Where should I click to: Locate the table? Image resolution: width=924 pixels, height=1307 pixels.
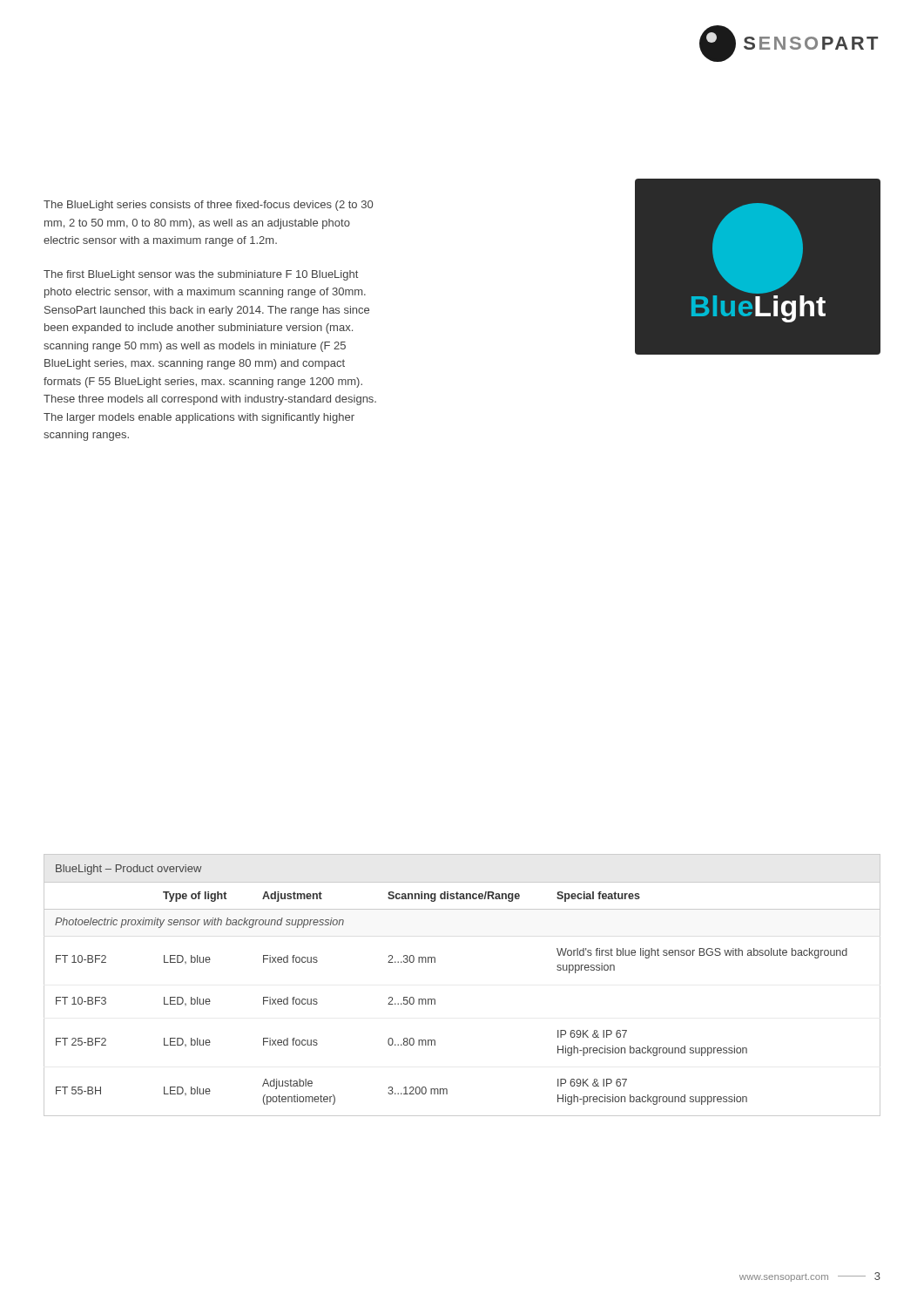[x=462, y=985]
